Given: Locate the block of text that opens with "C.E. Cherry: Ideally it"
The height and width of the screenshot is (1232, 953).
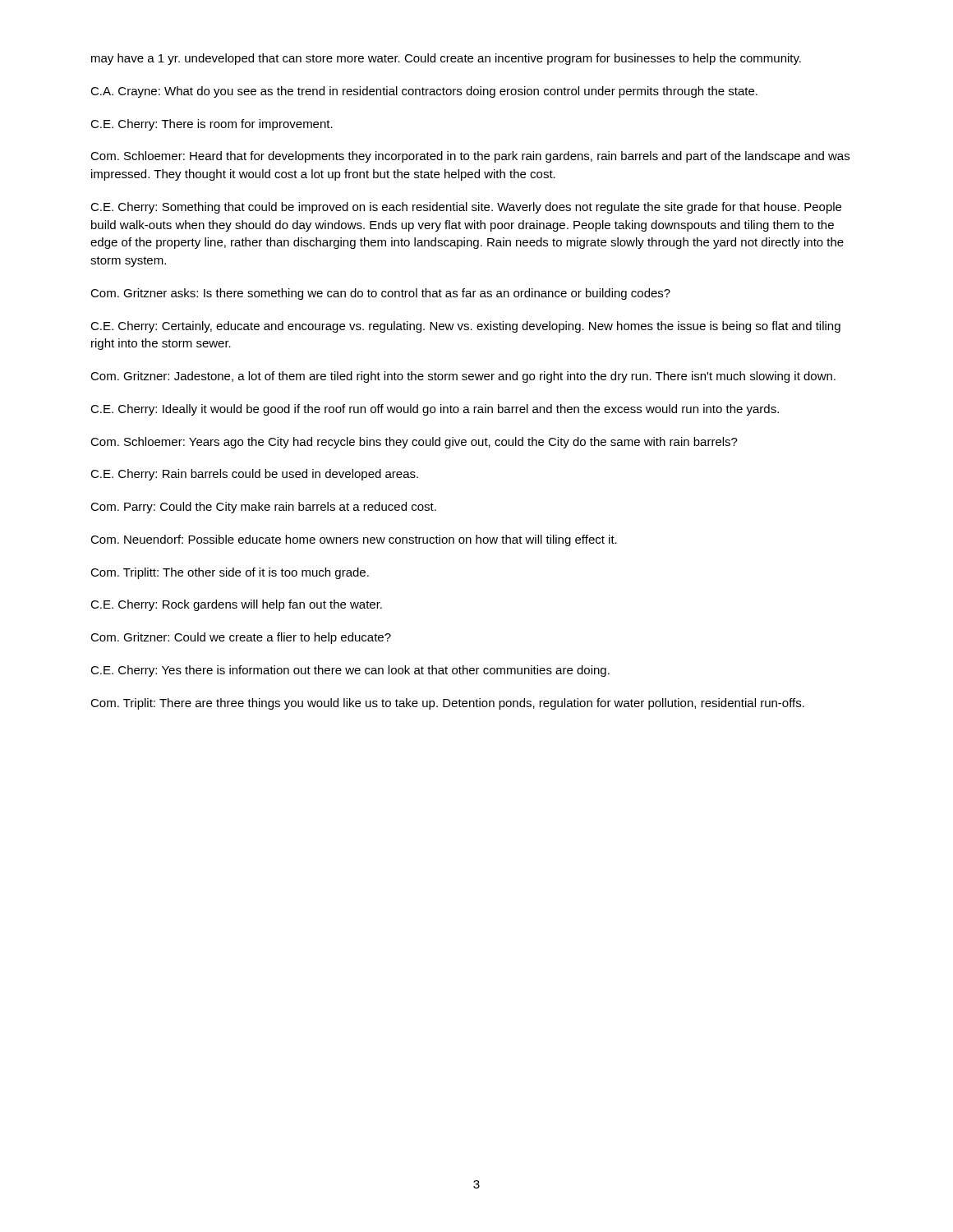Looking at the screenshot, I should [435, 408].
